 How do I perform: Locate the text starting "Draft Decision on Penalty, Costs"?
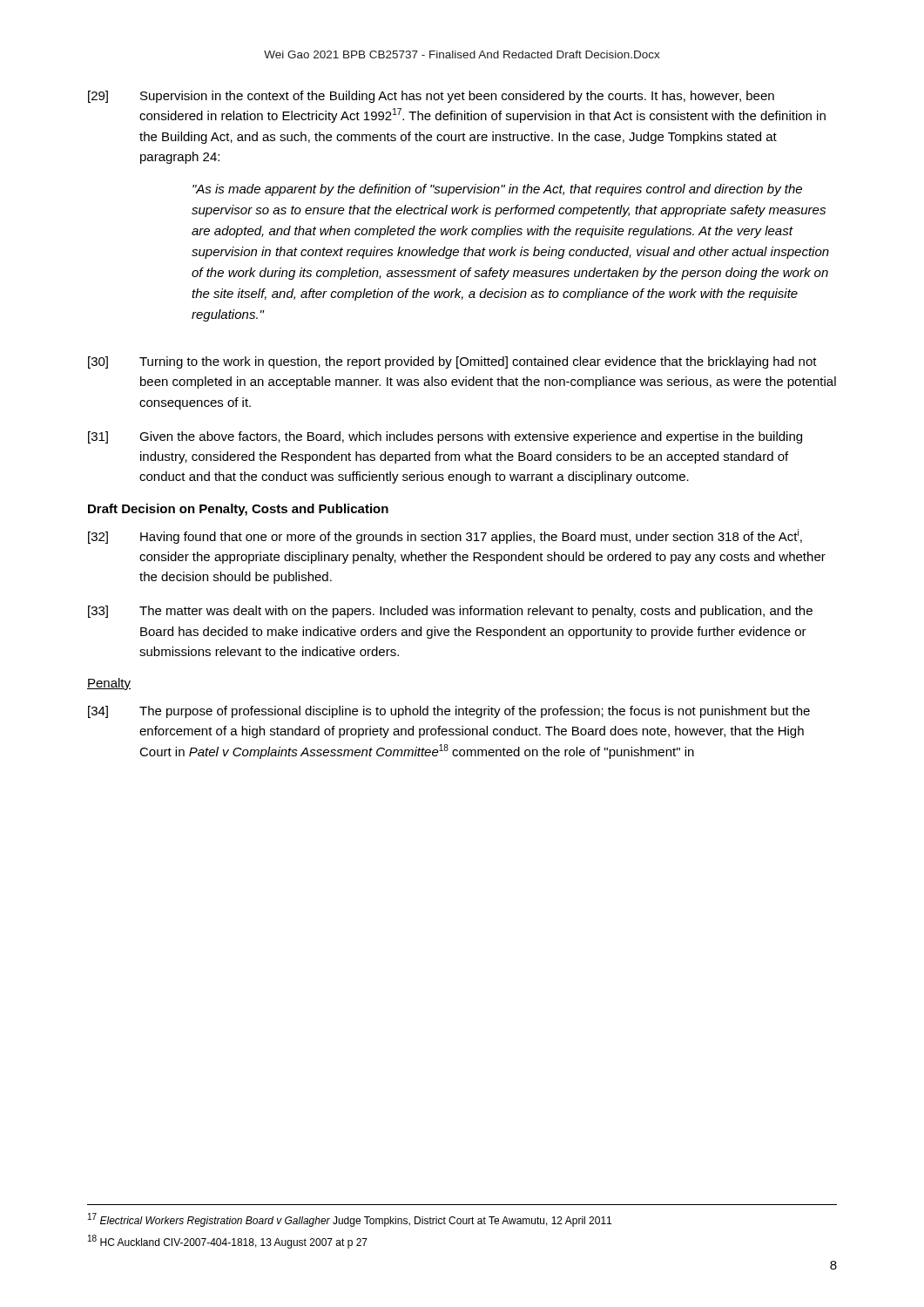238,508
